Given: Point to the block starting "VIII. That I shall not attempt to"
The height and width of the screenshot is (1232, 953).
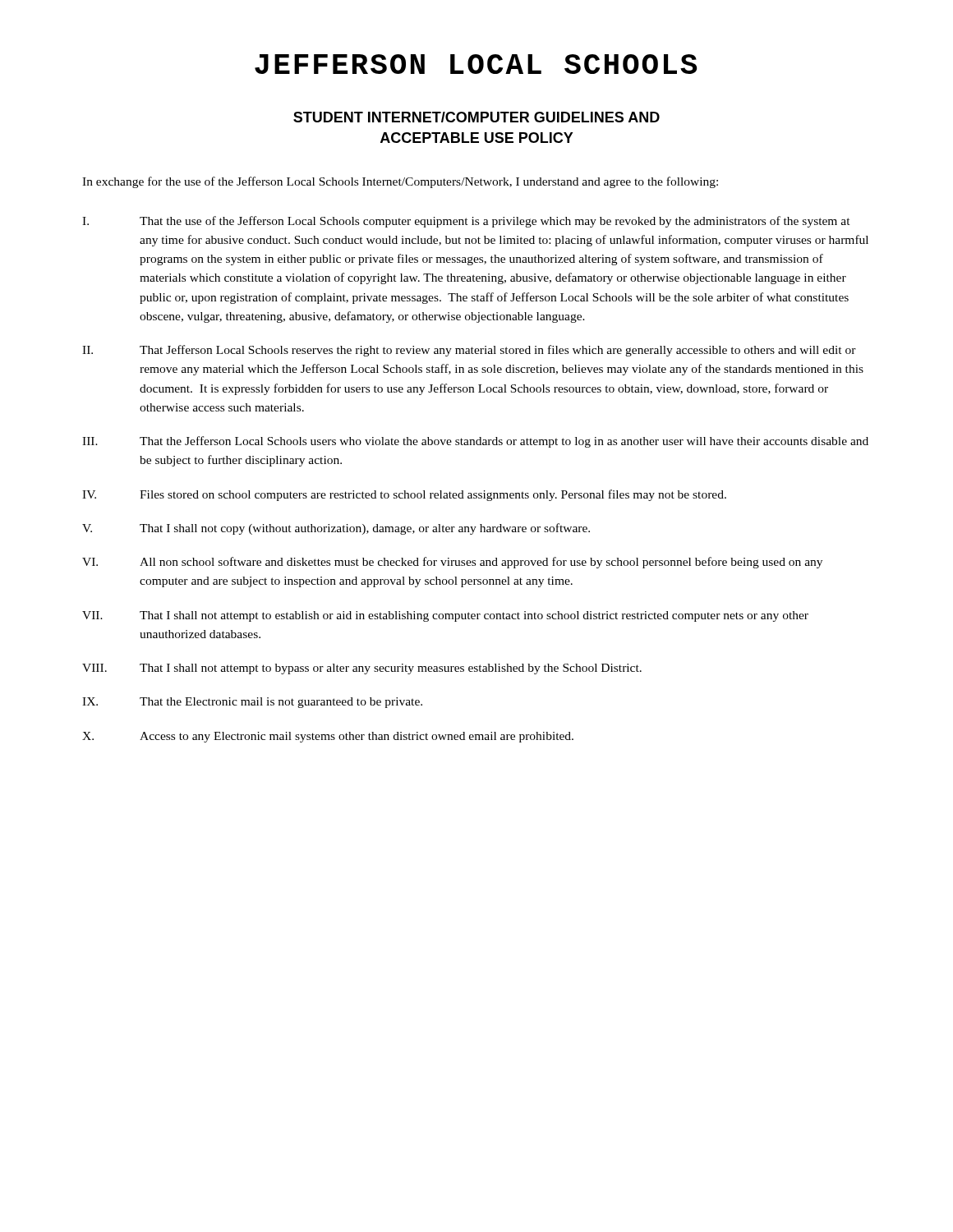Looking at the screenshot, I should click(x=476, y=668).
